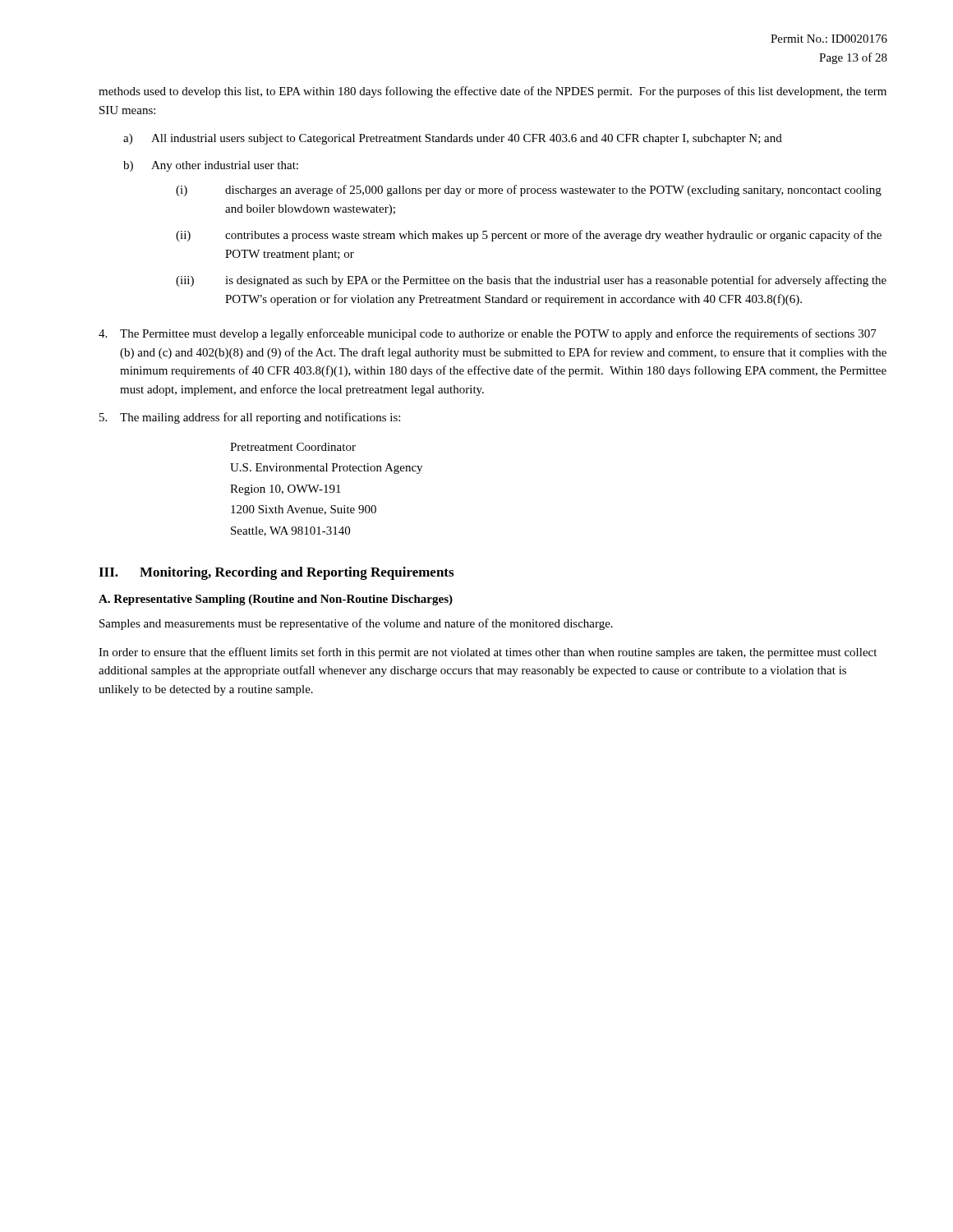This screenshot has height=1232, width=953.
Task: Locate the text block starting "b) Any other industrial user that:"
Action: click(505, 236)
